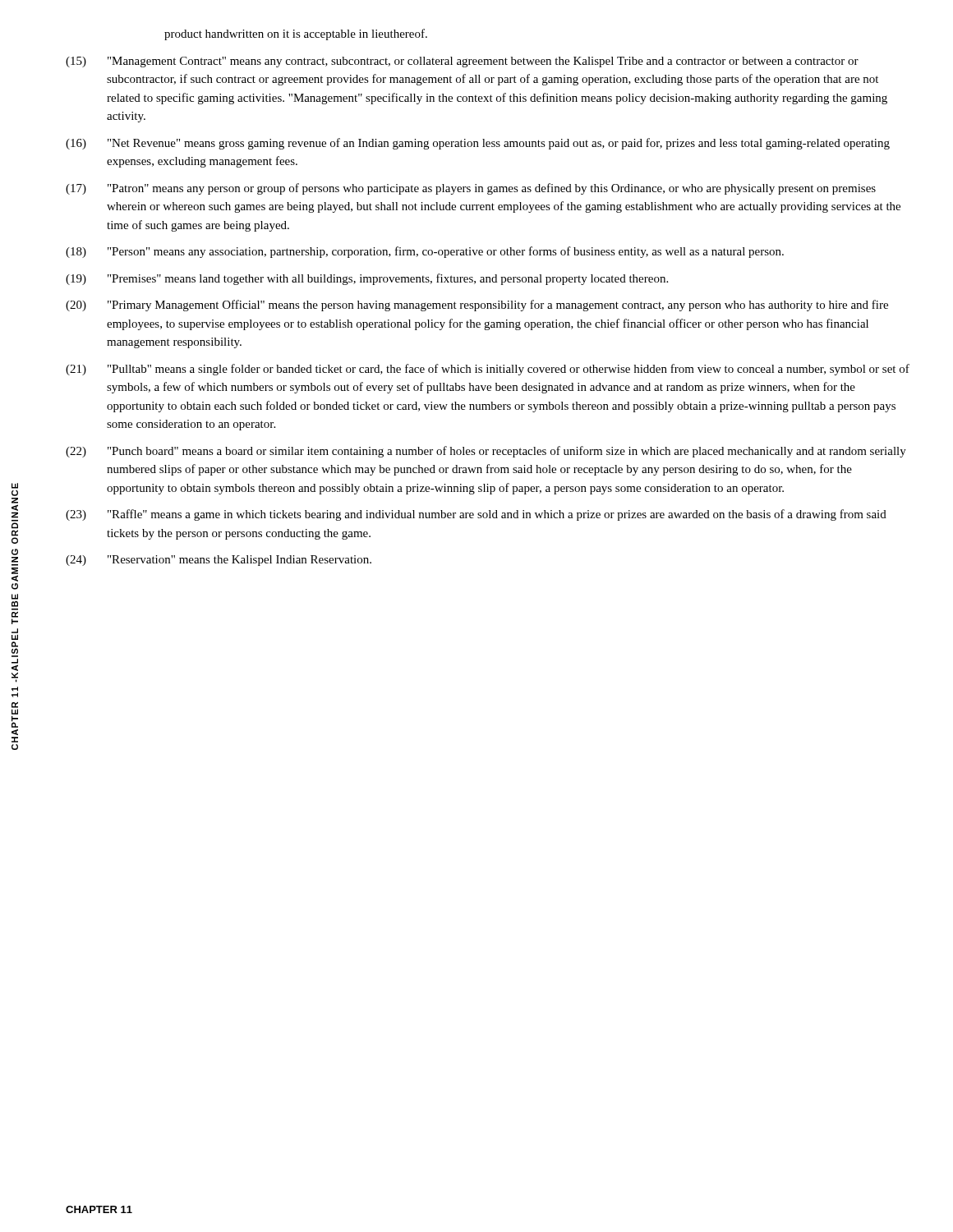The height and width of the screenshot is (1232, 953).
Task: Point to the passage starting "(22) "Punch board" means a board or similar"
Action: coord(489,469)
